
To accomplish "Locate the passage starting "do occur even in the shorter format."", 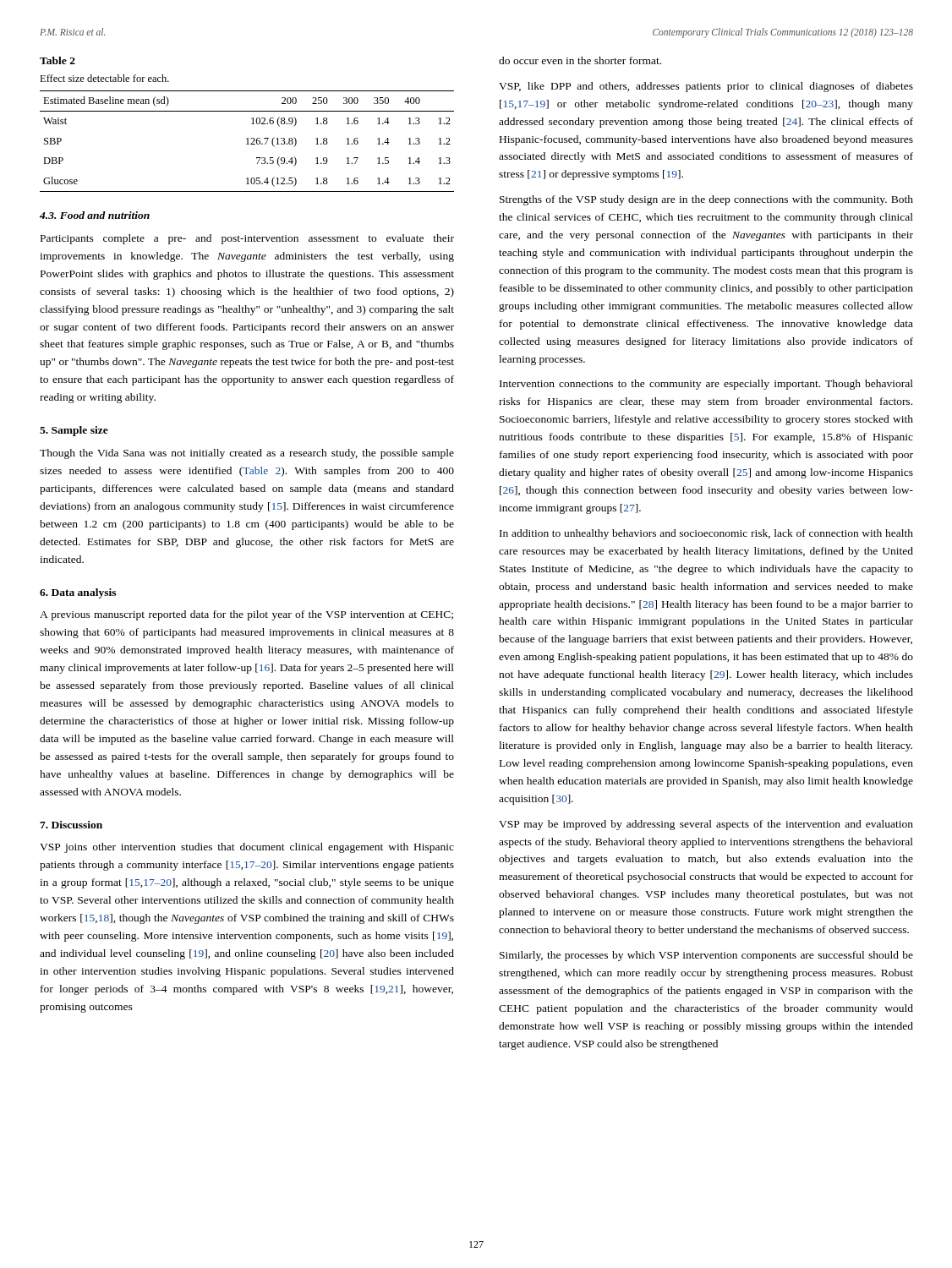I will pos(706,553).
